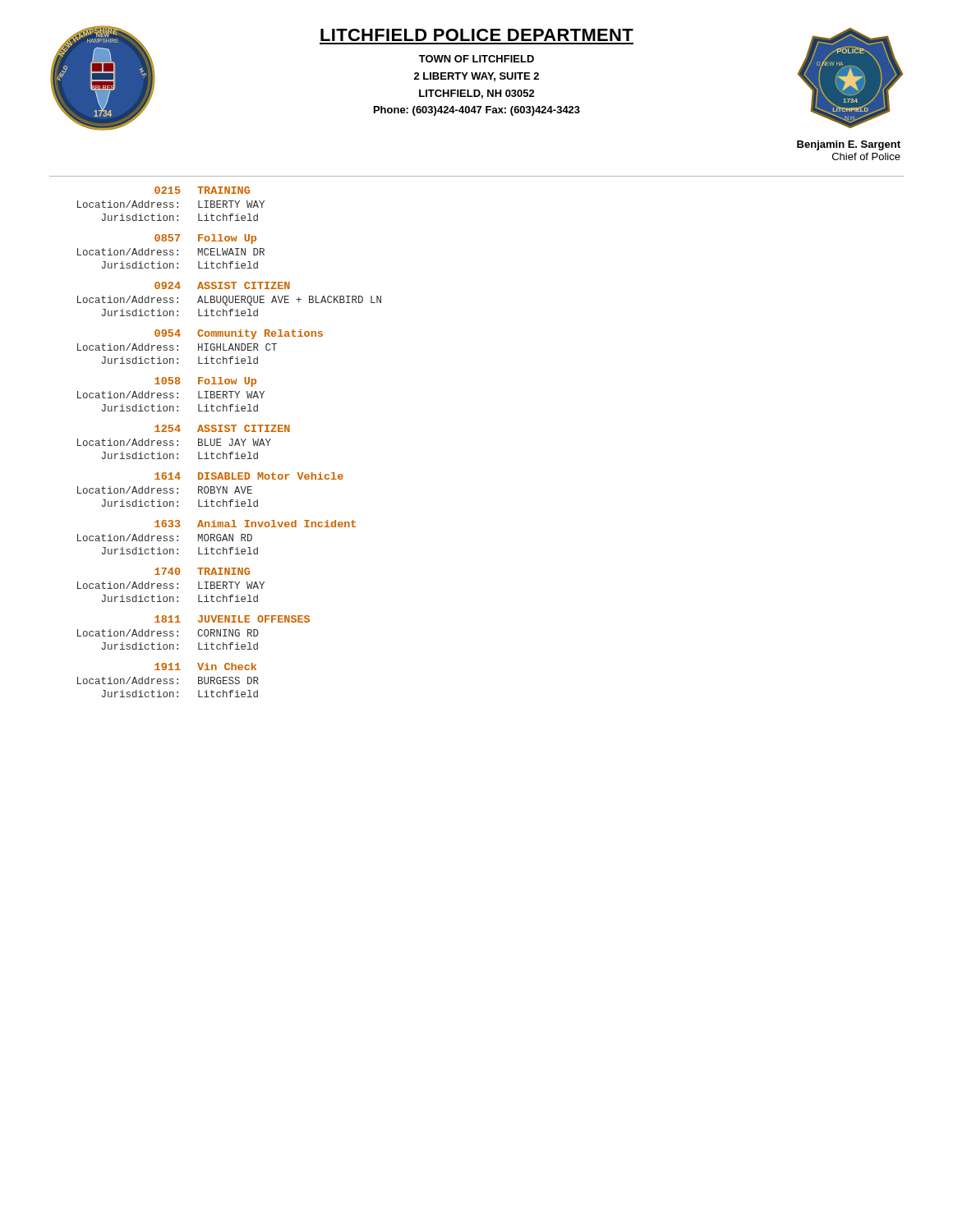Where is the passage that starts "1058 Follow Up Location/Address: LIBERTY WAY"?
The image size is (953, 1232).
(x=205, y=382)
